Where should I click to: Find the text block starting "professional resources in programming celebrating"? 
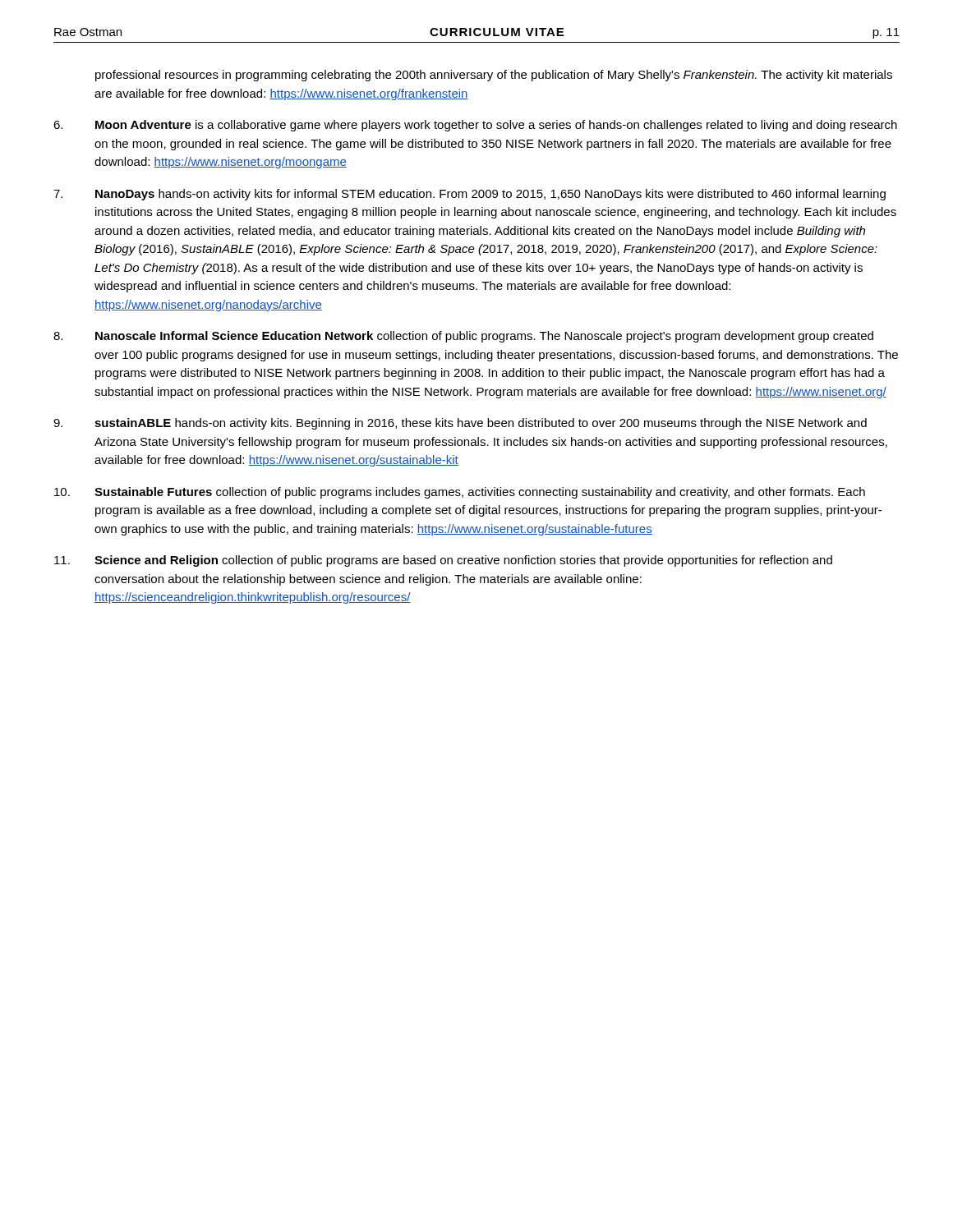pos(494,84)
